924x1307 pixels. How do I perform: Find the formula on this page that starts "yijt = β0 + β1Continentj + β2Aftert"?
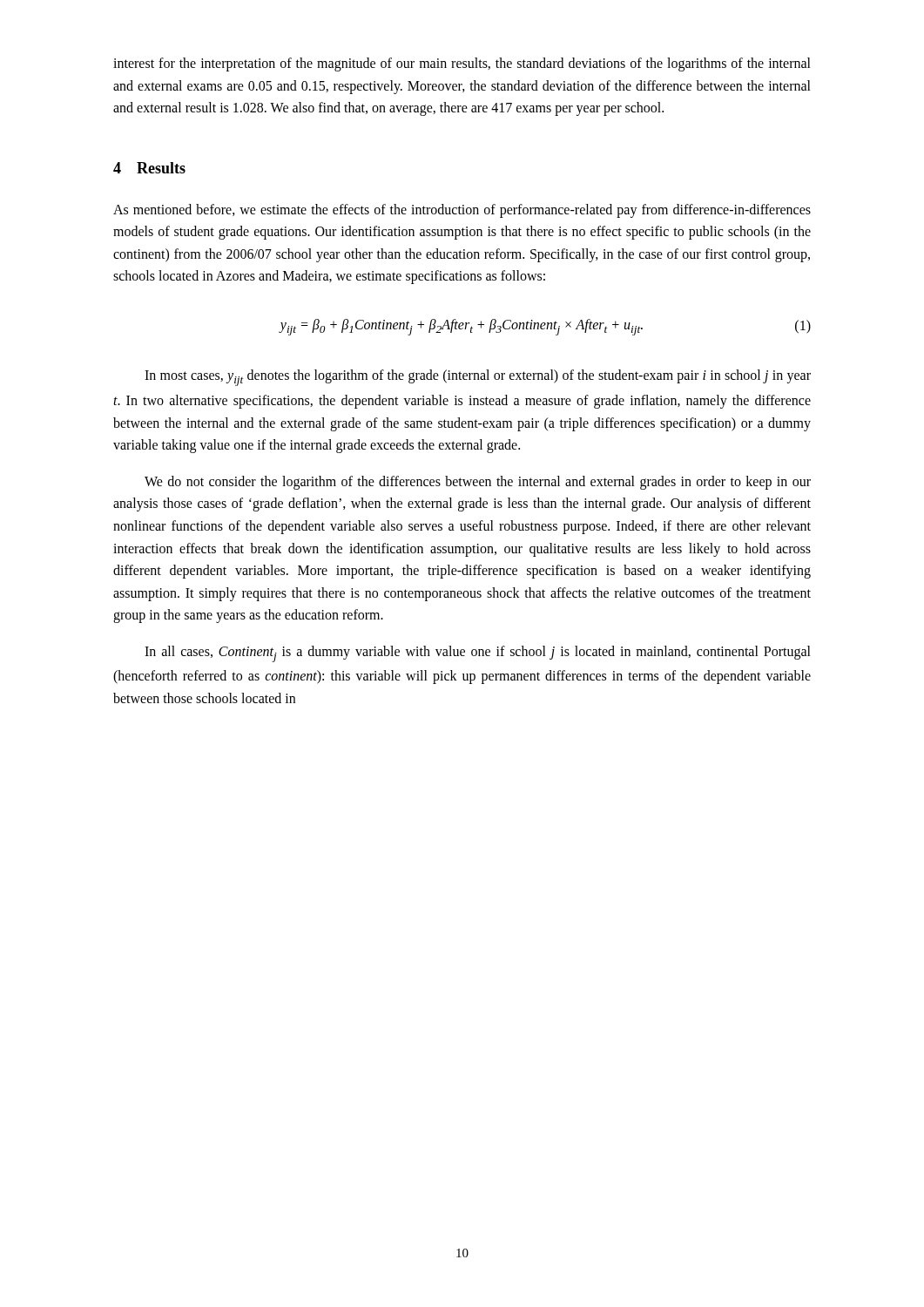(546, 326)
